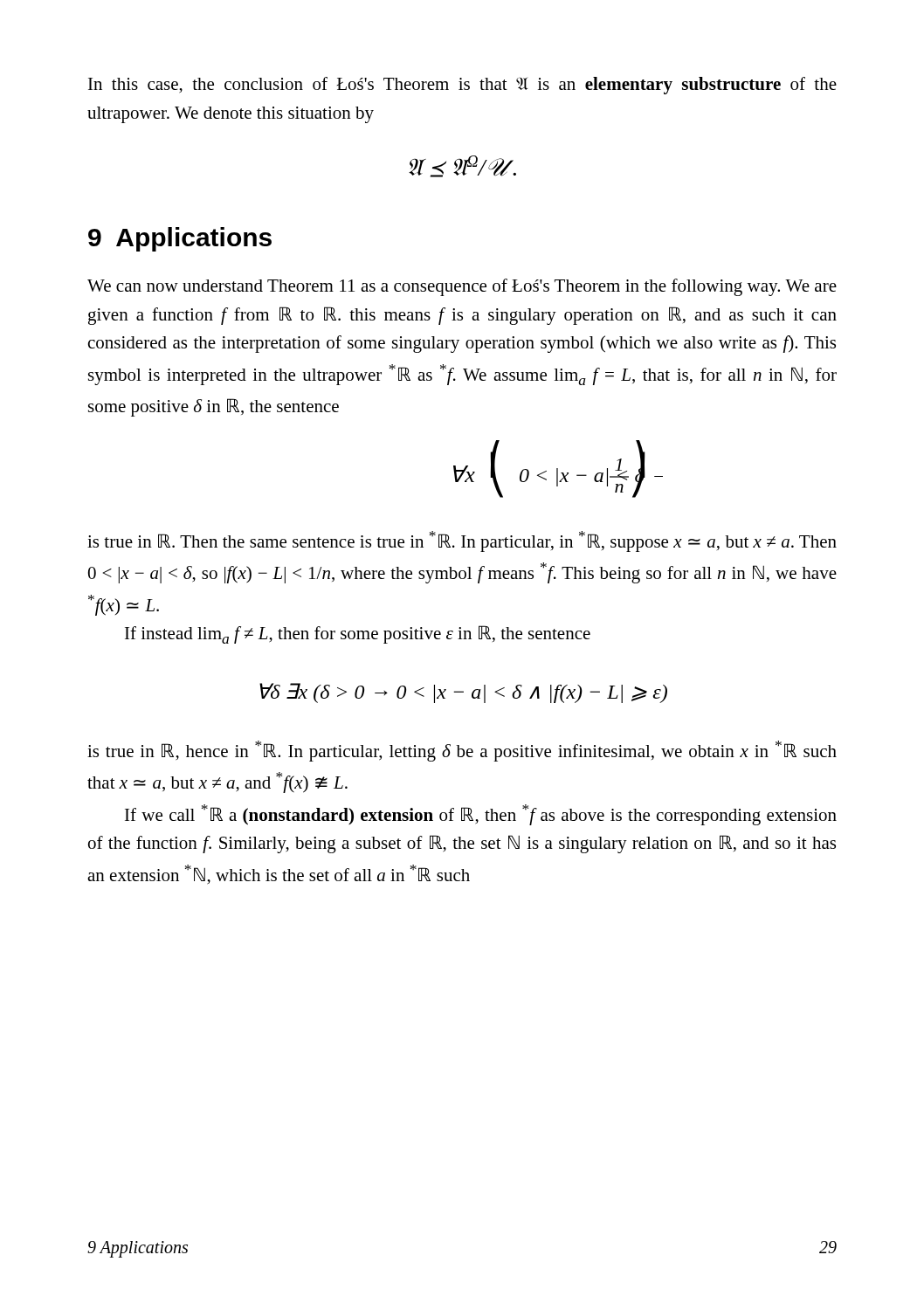
Task: Select the section header with the text "9 Applications"
Action: (180, 237)
